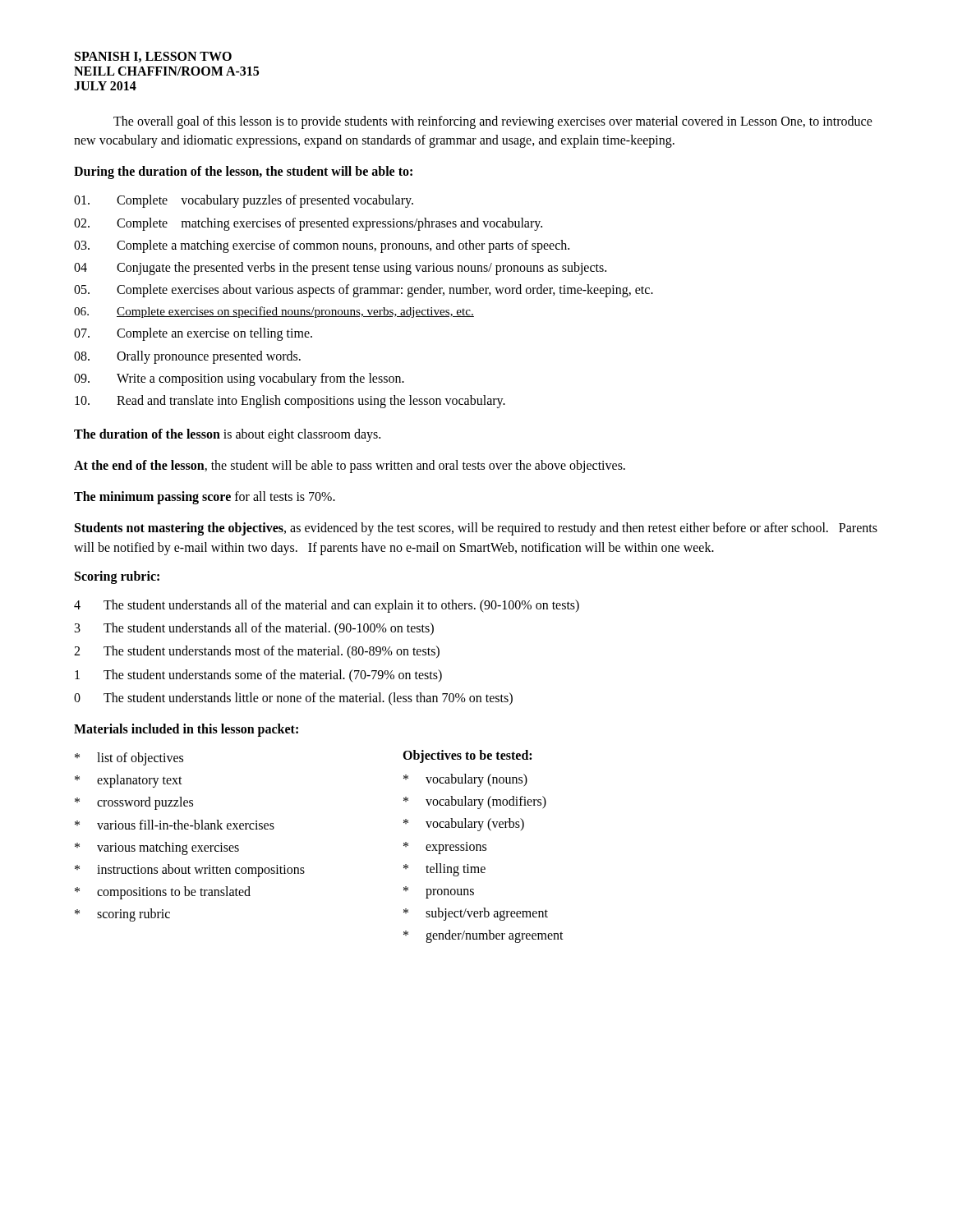Locate the block starting "* scoring rubric"
Image resolution: width=953 pixels, height=1232 pixels.
click(x=122, y=914)
